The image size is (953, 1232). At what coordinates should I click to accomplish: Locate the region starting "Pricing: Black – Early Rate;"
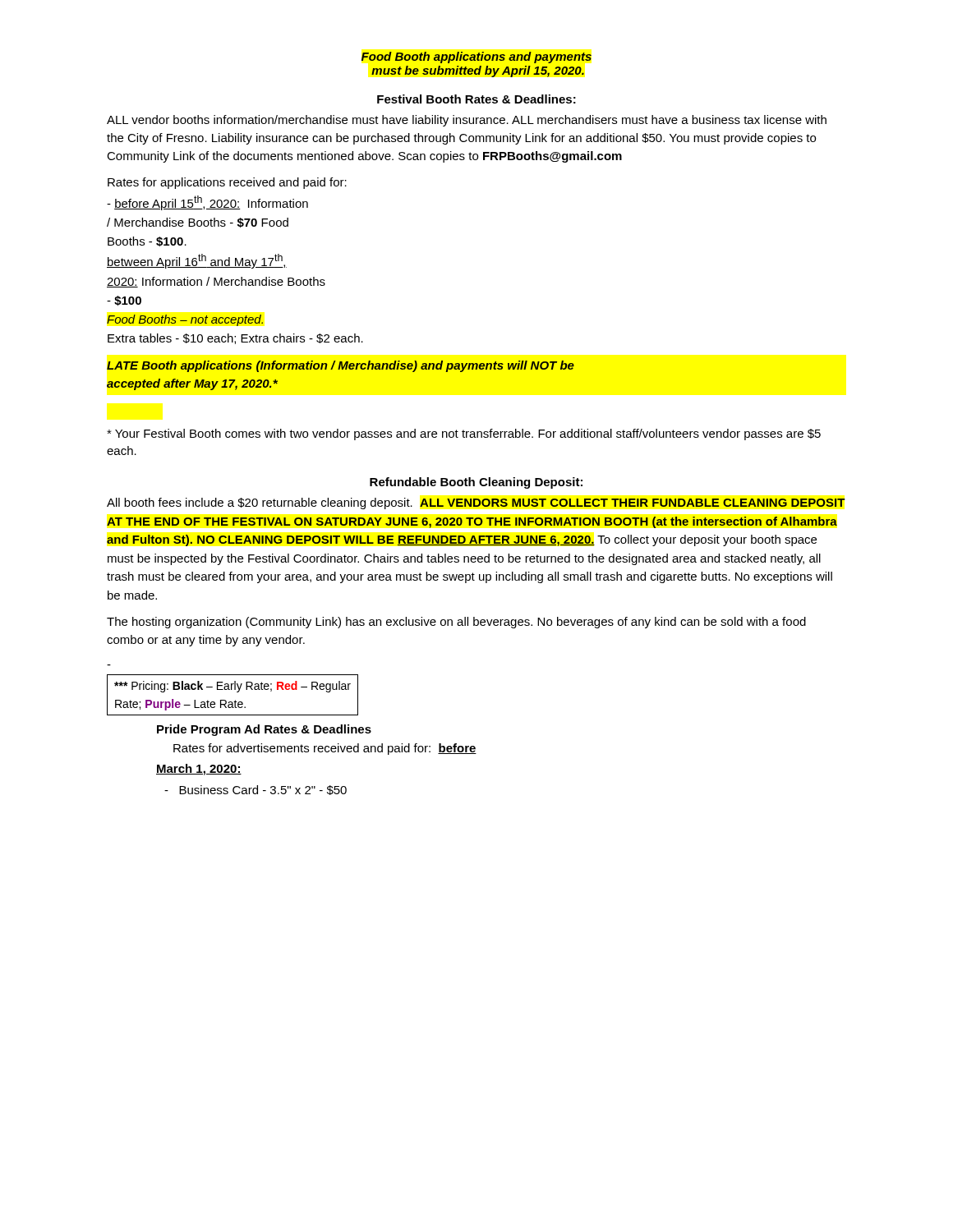232,695
